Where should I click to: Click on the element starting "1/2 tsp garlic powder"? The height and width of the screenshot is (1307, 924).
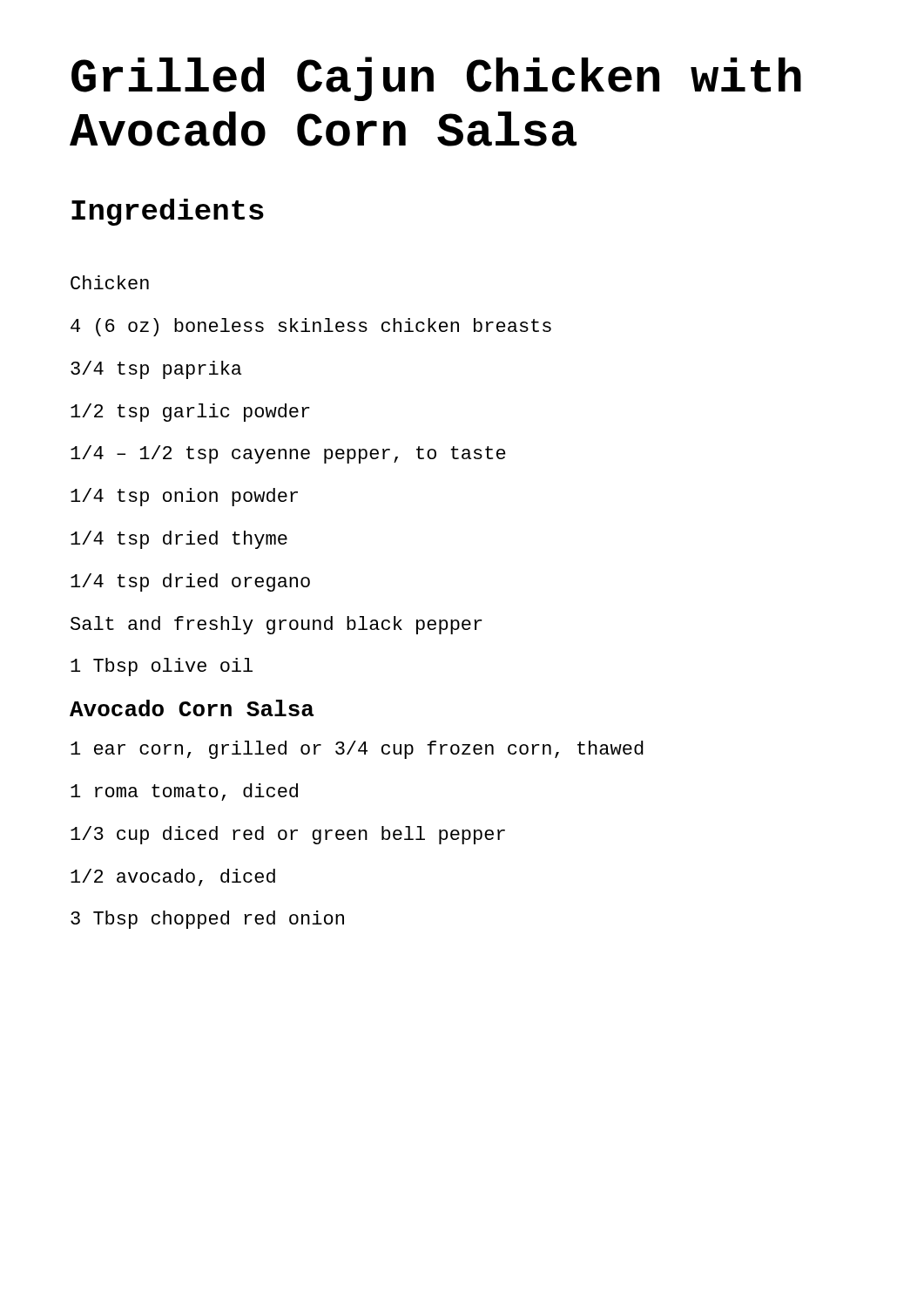coord(190,412)
